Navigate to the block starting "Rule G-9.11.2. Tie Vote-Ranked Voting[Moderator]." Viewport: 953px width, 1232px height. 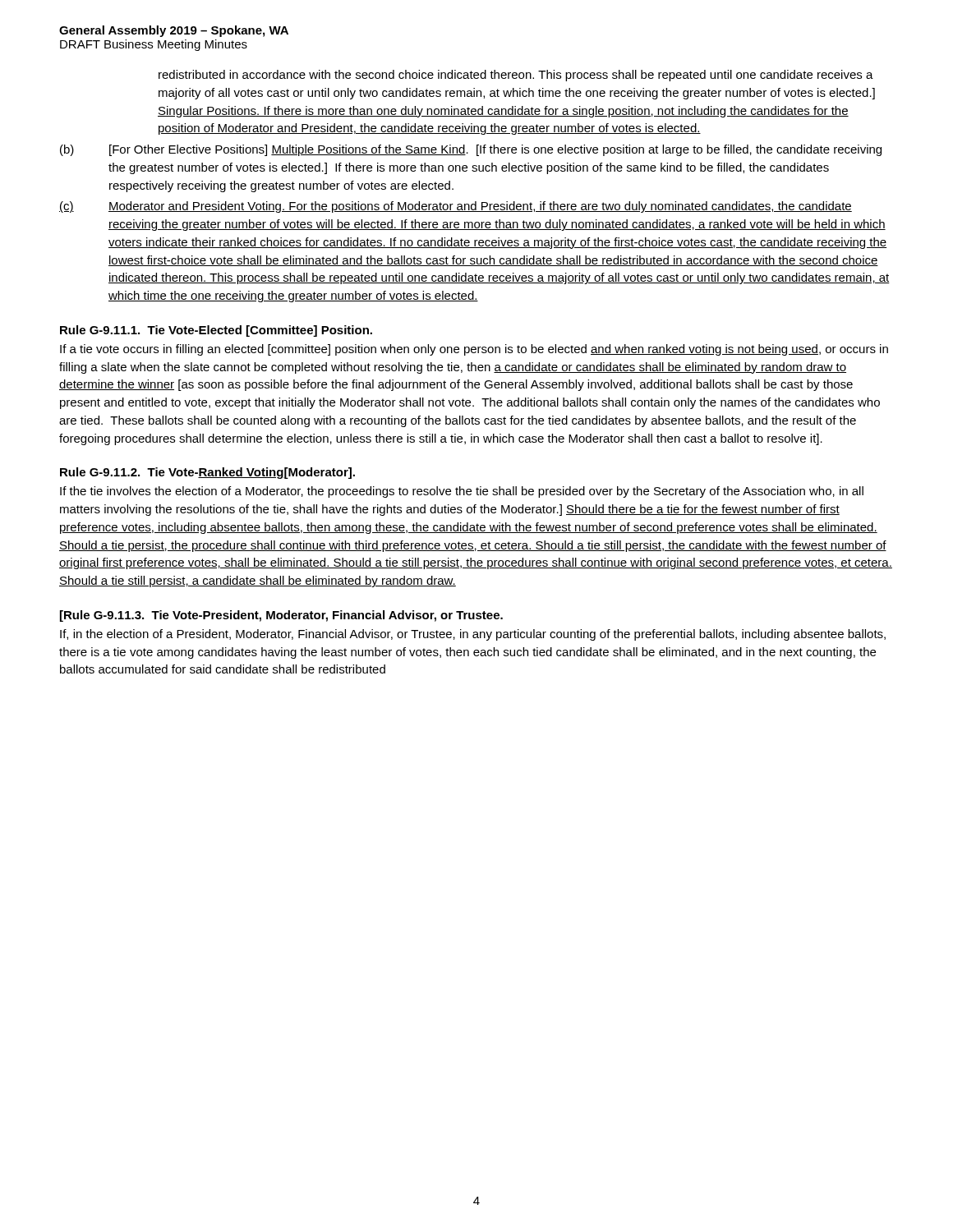[x=207, y=472]
